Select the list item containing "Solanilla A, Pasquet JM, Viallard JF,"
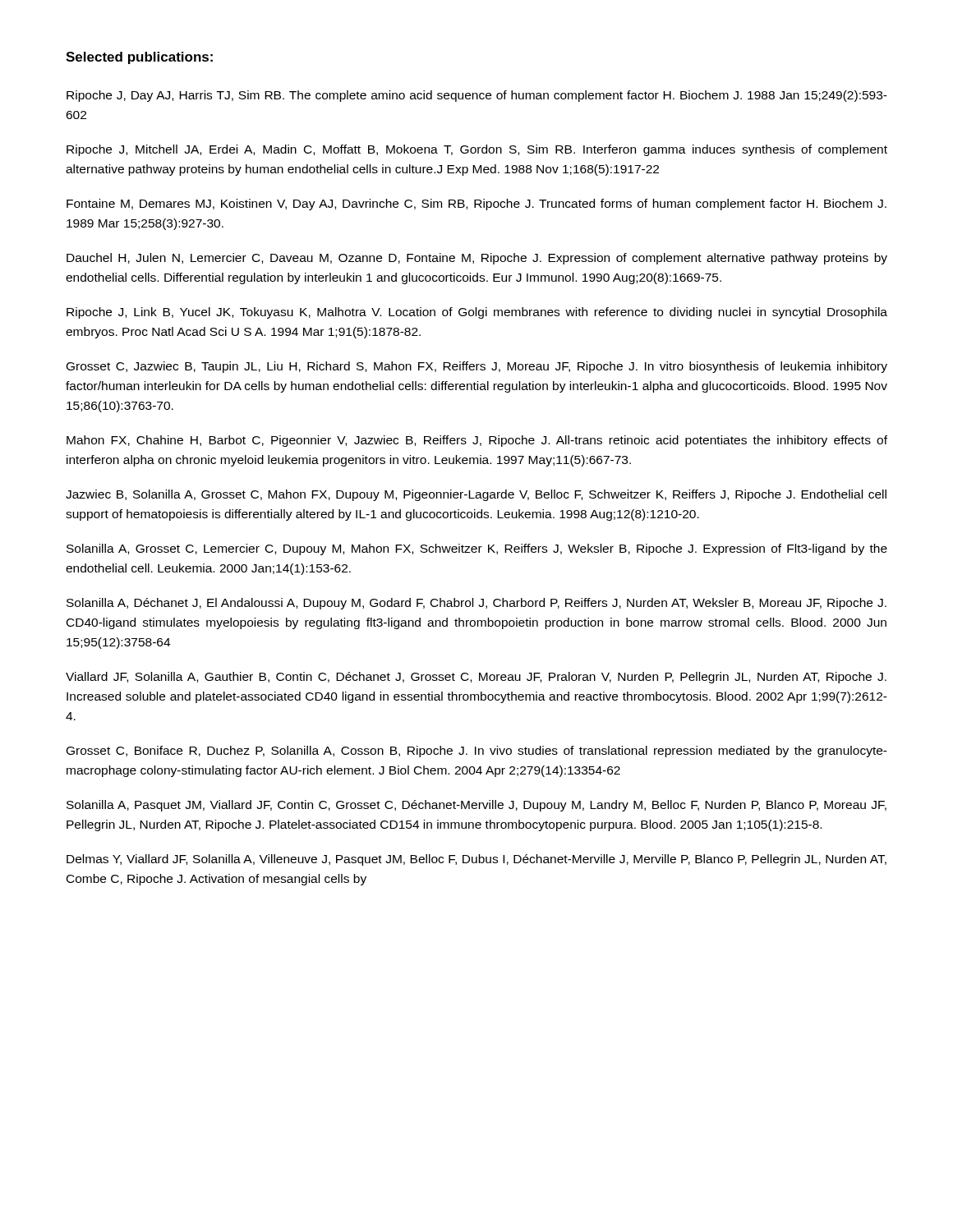The width and height of the screenshot is (953, 1232). click(476, 815)
